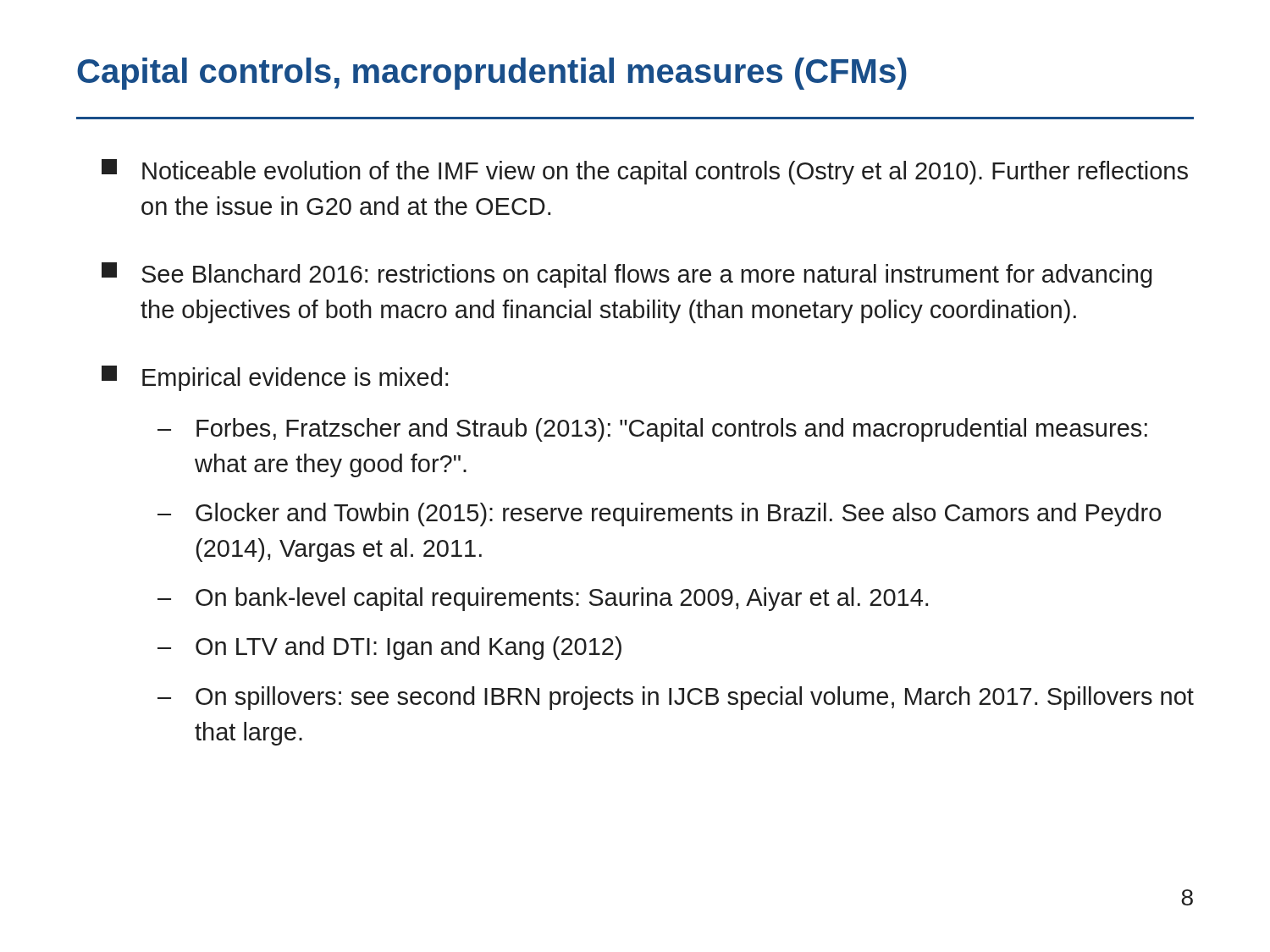Where does it say "Capital controls, macroprudential measures (CFMs)"?
This screenshot has width=1270, height=952.
492,71
